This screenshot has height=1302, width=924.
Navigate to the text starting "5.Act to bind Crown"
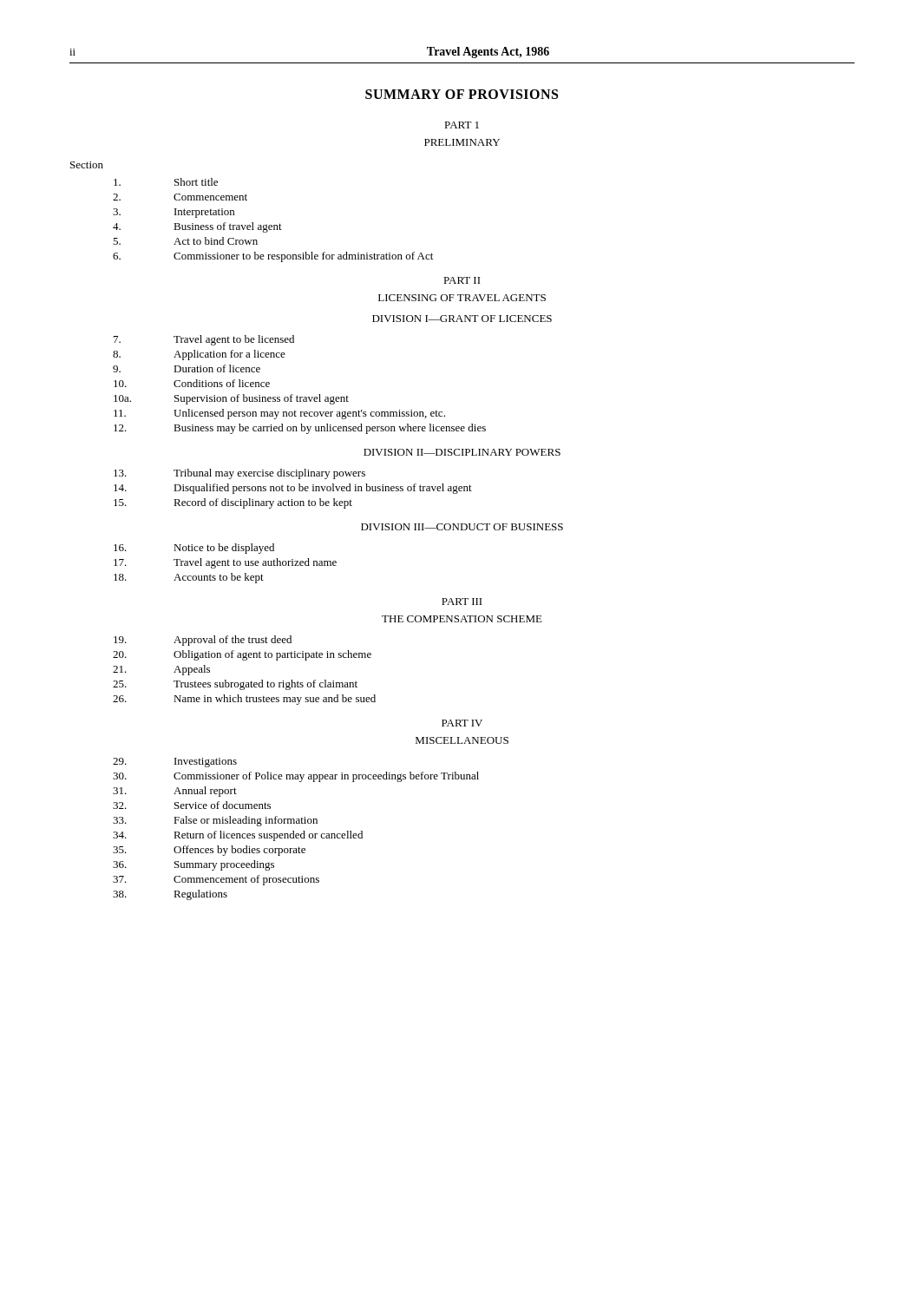(164, 241)
